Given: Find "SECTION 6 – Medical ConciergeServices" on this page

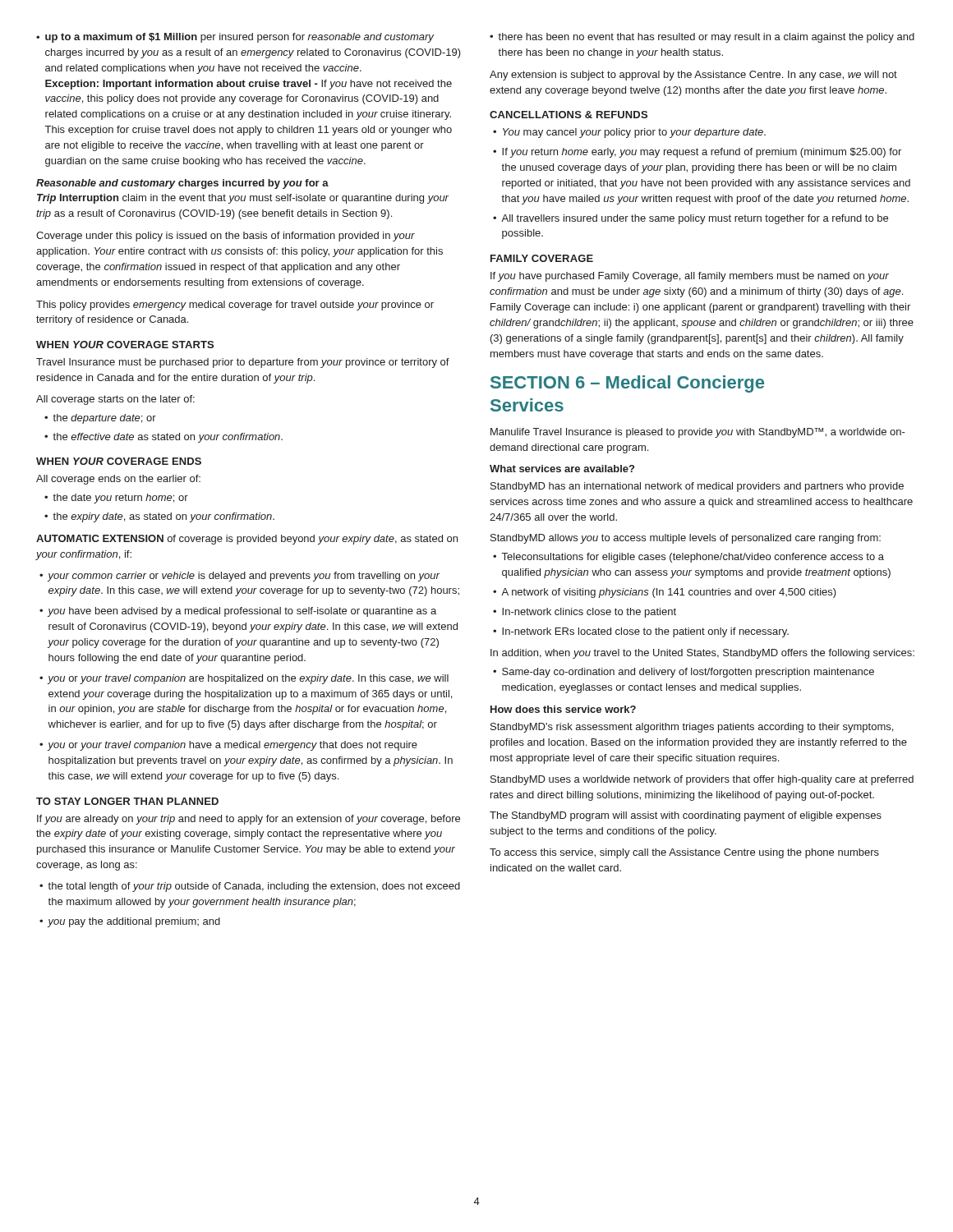Looking at the screenshot, I should [x=627, y=394].
